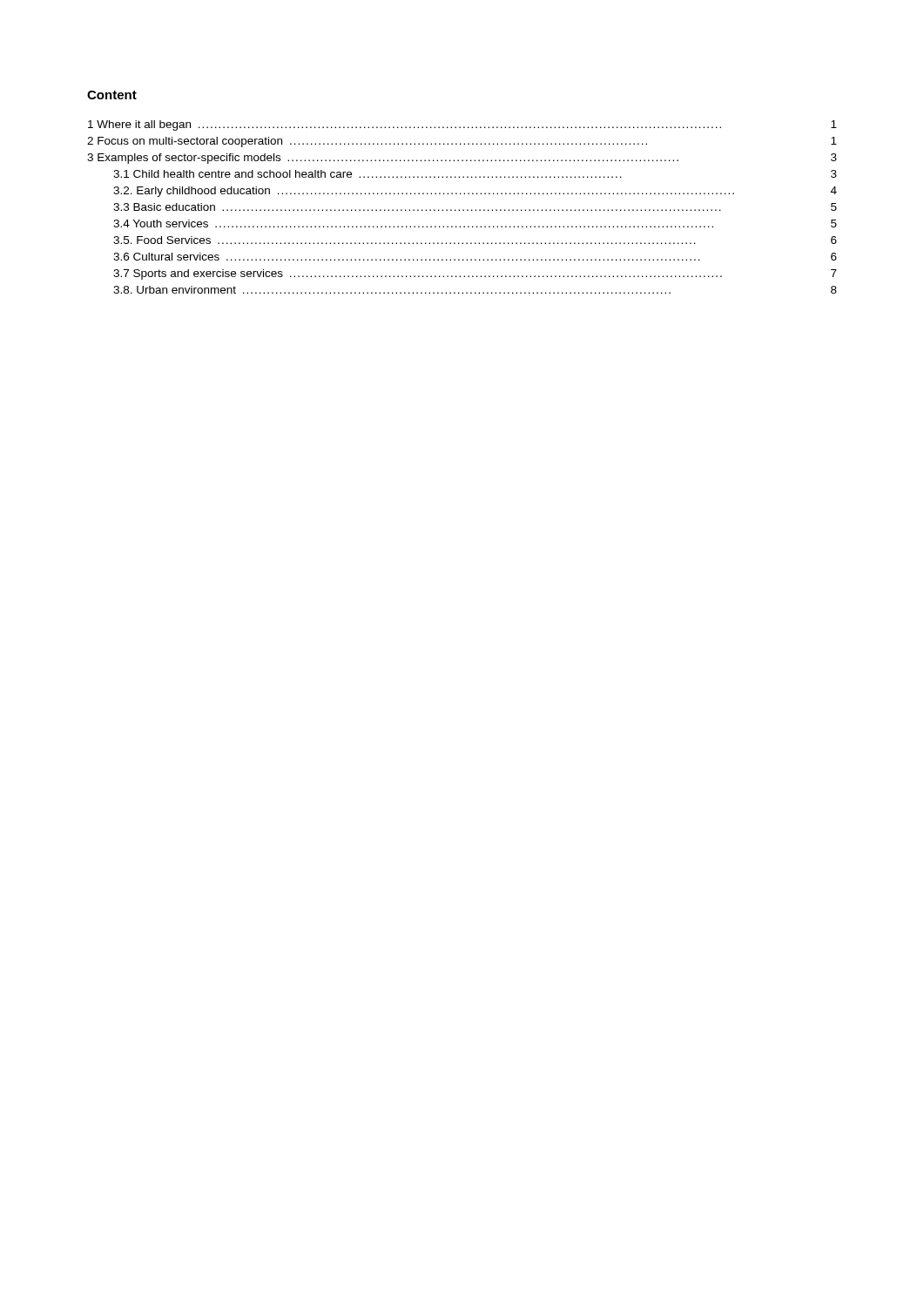The image size is (924, 1307).
Task: Click on the list item that reads "3 Examples of sector-specific models"
Action: pos(462,157)
